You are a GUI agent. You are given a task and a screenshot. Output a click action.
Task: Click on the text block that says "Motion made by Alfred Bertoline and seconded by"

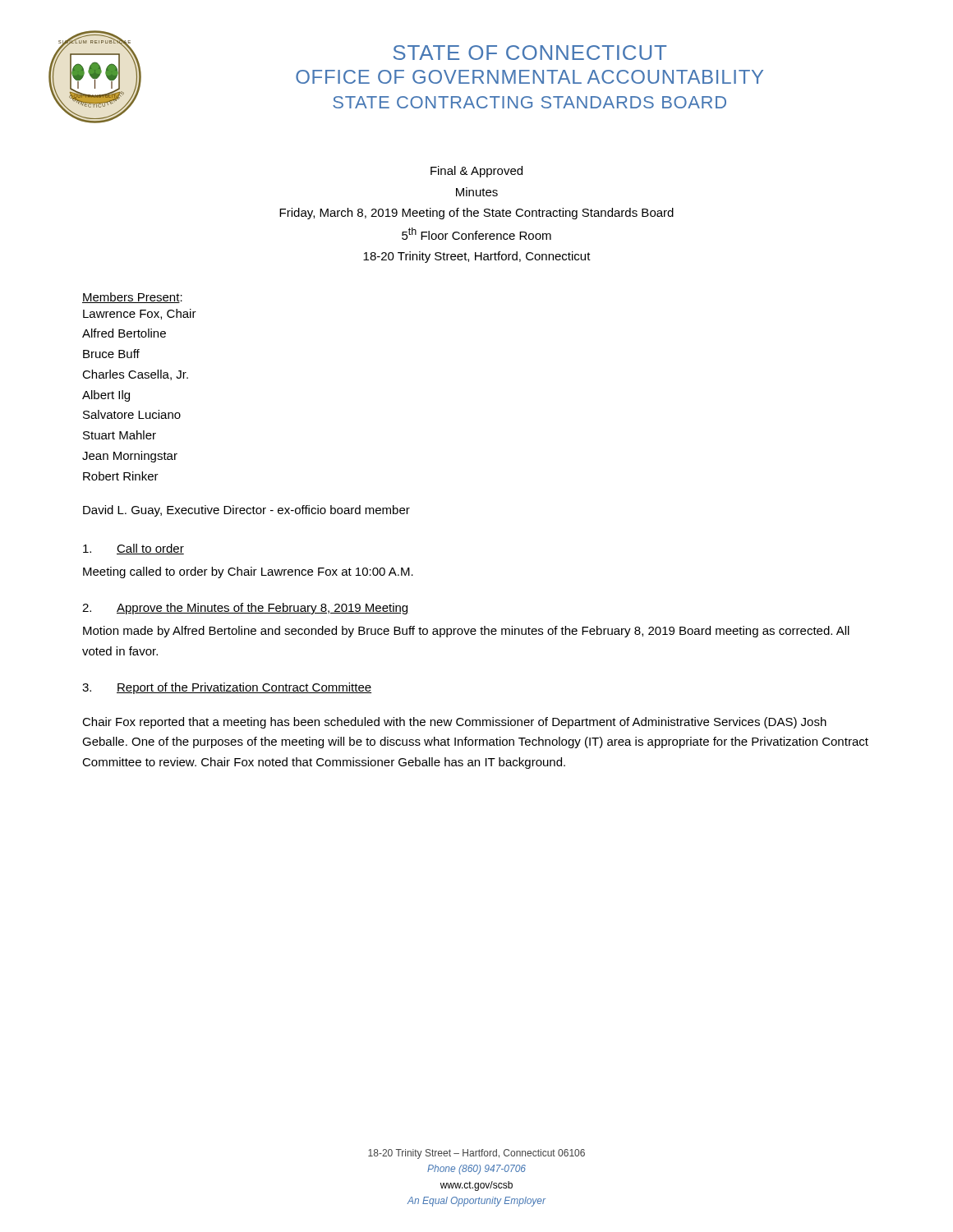[466, 641]
